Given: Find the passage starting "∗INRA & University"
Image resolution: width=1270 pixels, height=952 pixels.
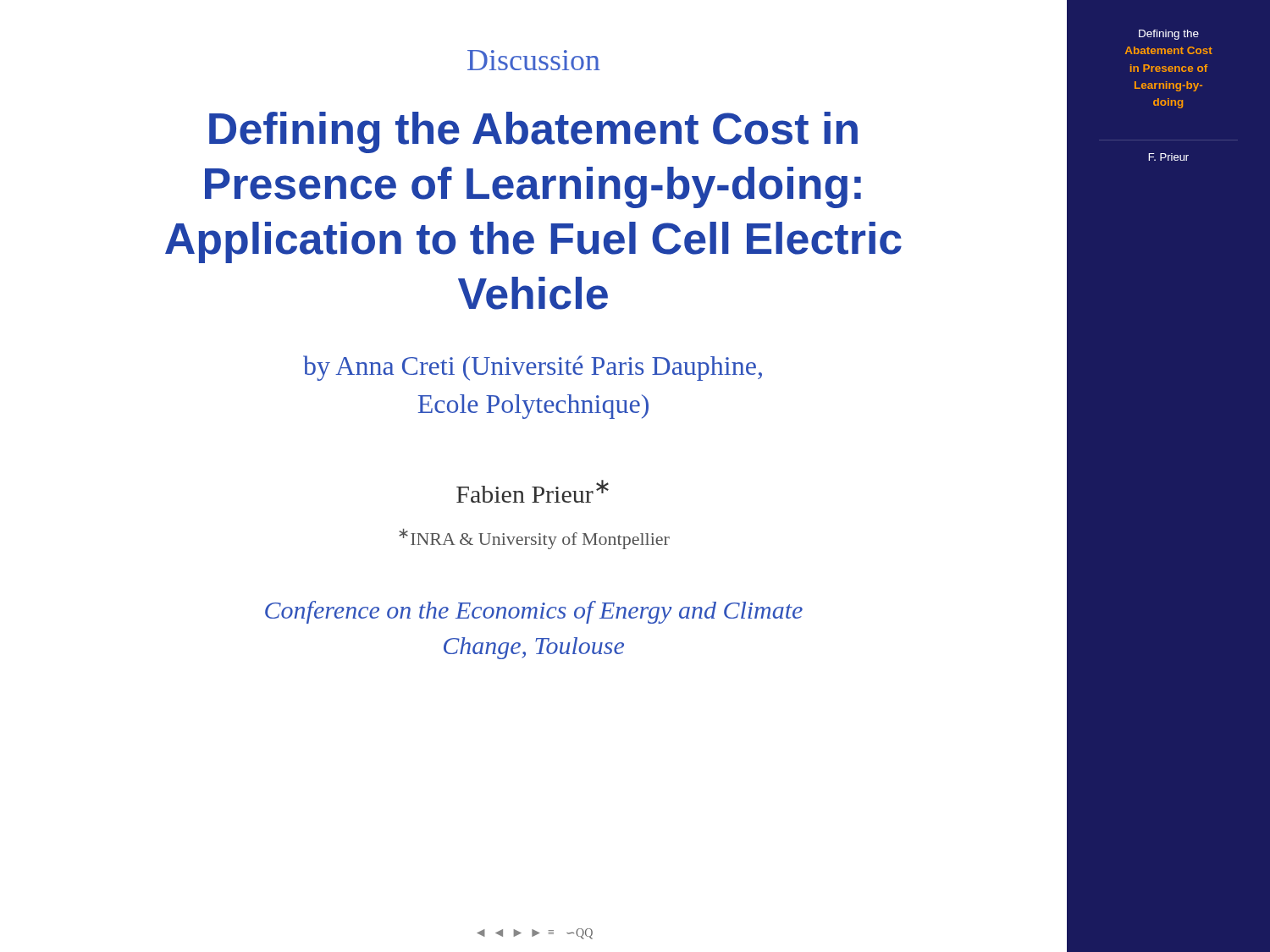Looking at the screenshot, I should coord(533,537).
